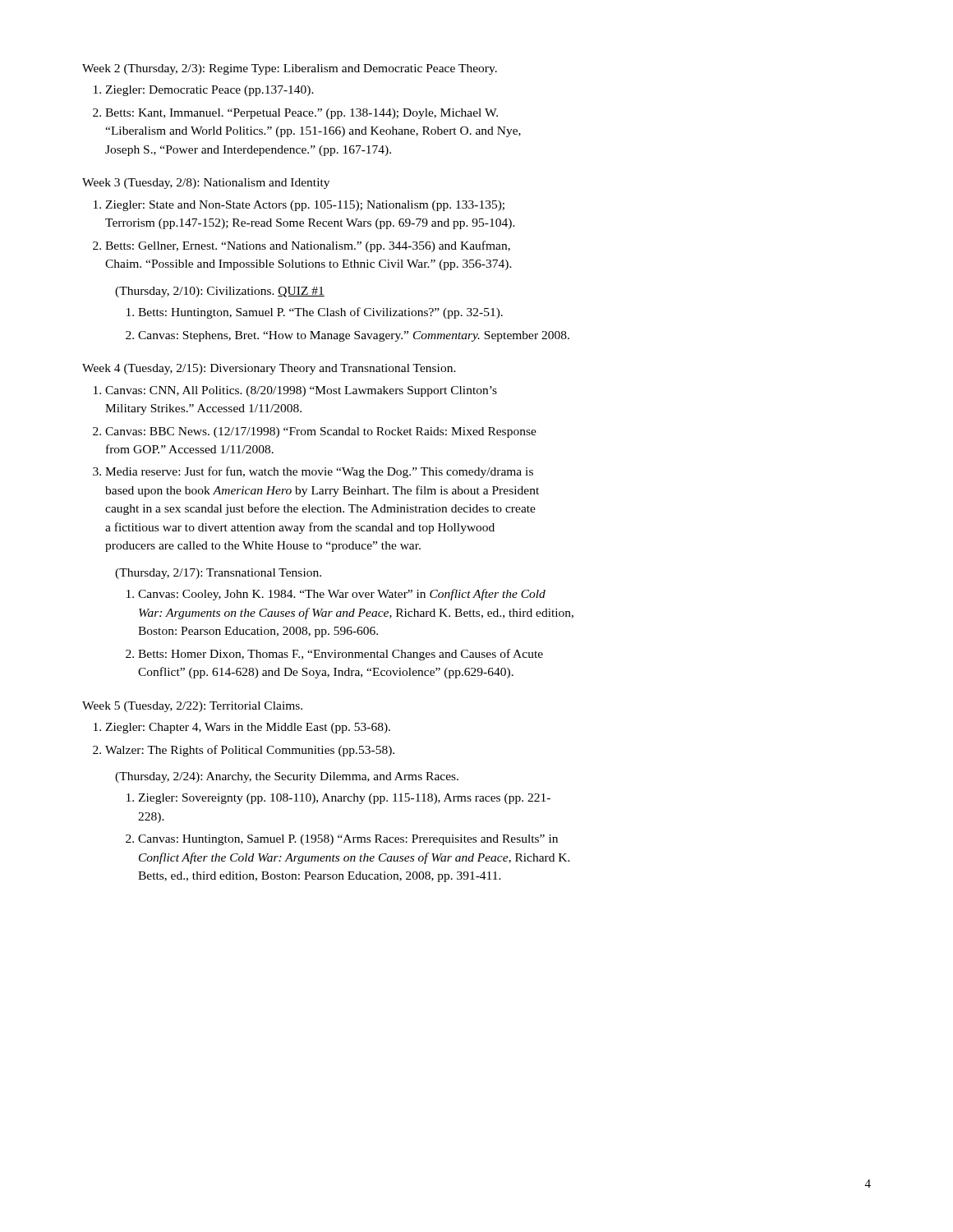Find the list item containing "Canvas: Huntington, Samuel P. (1958) “Arms Races: Prerequisites"

tap(354, 857)
